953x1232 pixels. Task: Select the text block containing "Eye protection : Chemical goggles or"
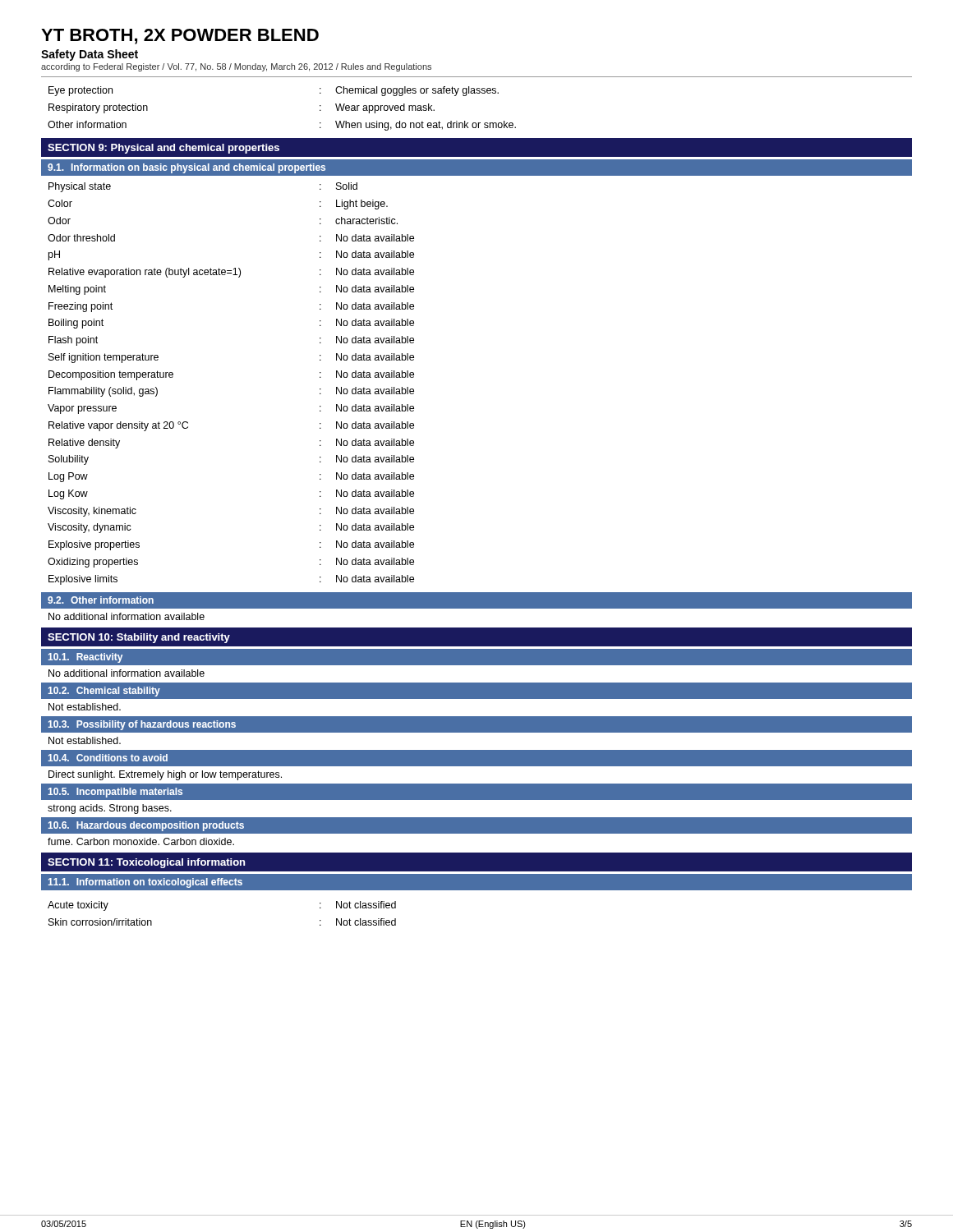(476, 91)
